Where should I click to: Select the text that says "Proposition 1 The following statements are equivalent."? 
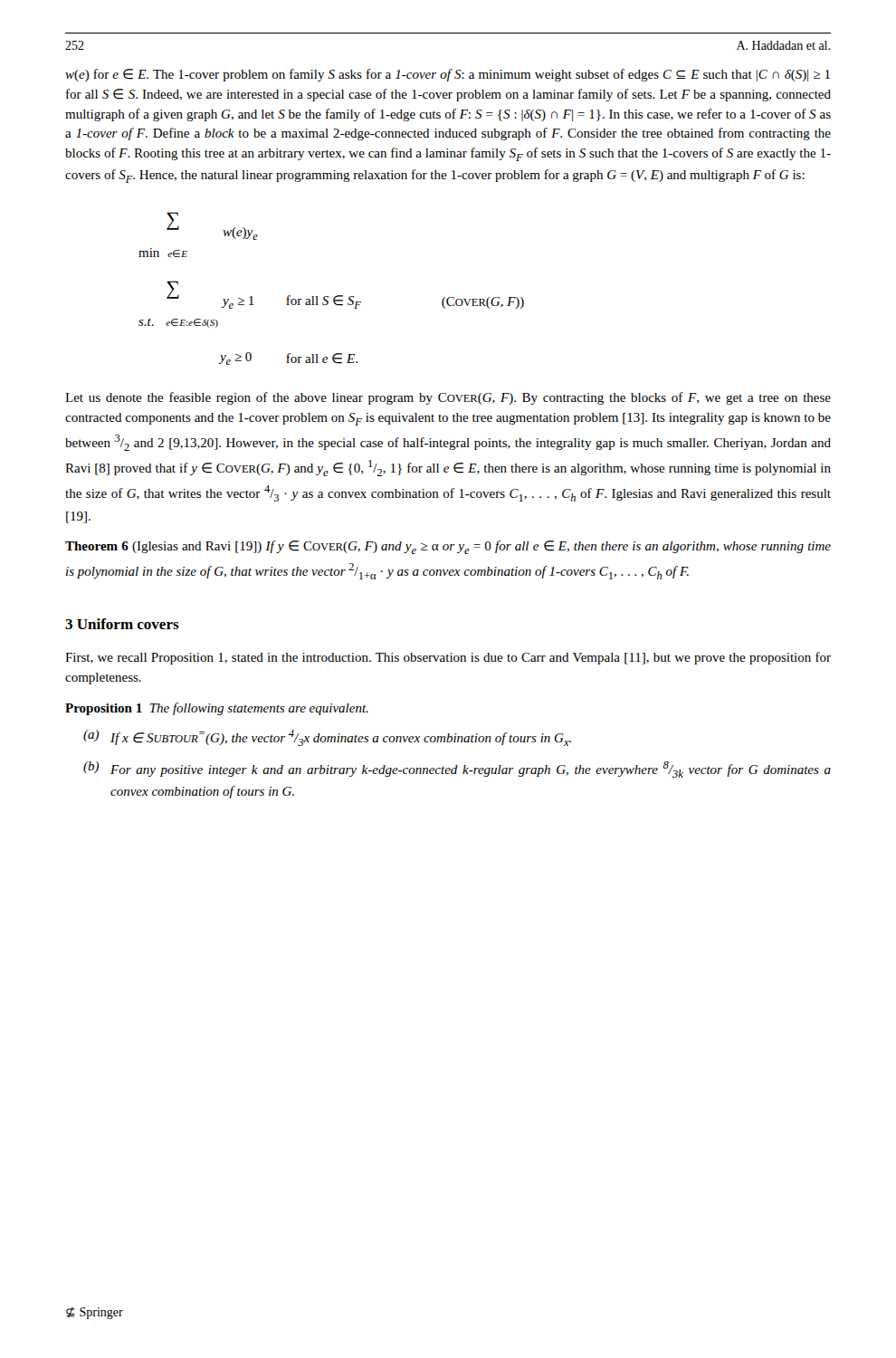[217, 708]
